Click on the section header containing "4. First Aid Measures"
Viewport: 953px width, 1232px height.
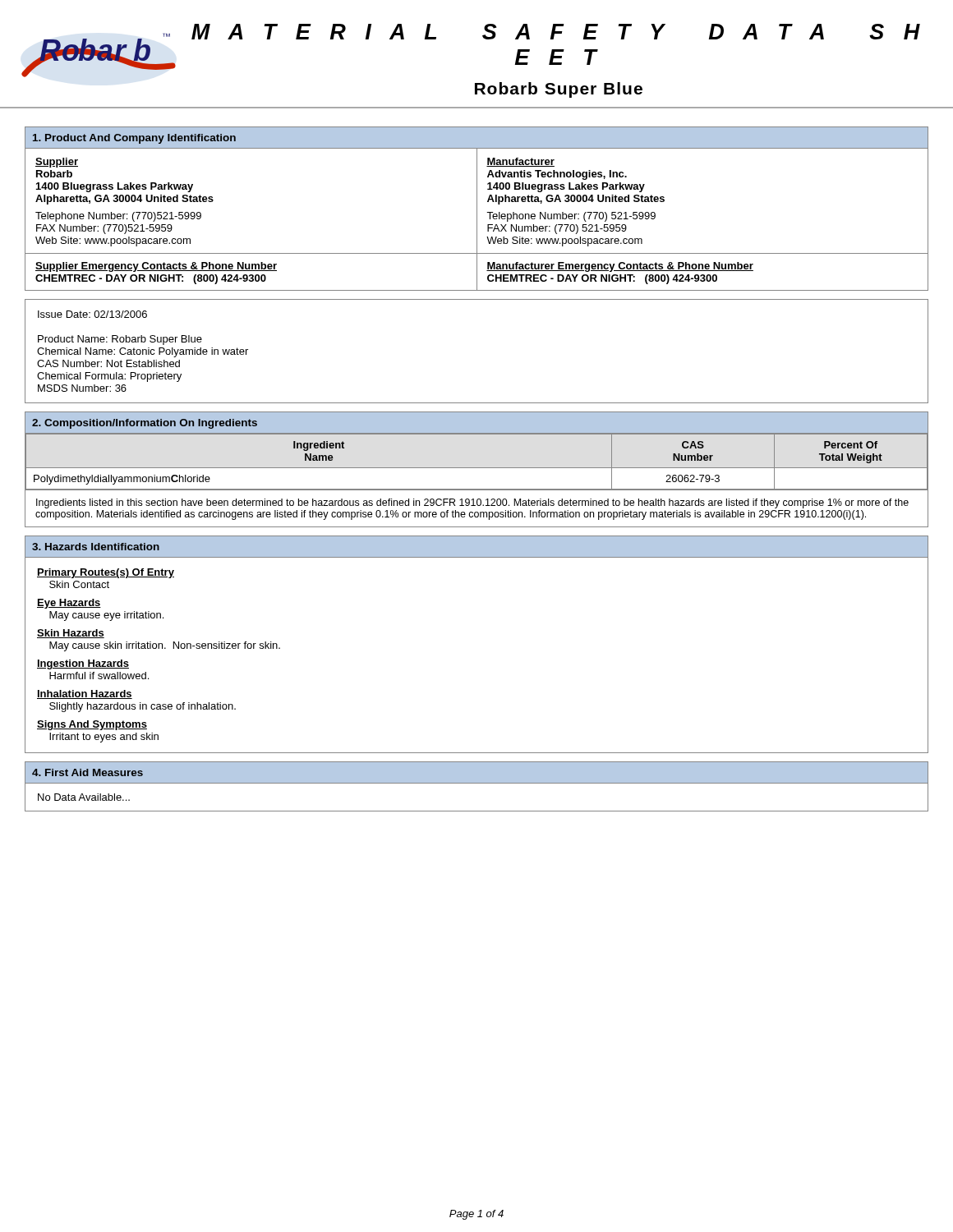pyautogui.click(x=88, y=772)
